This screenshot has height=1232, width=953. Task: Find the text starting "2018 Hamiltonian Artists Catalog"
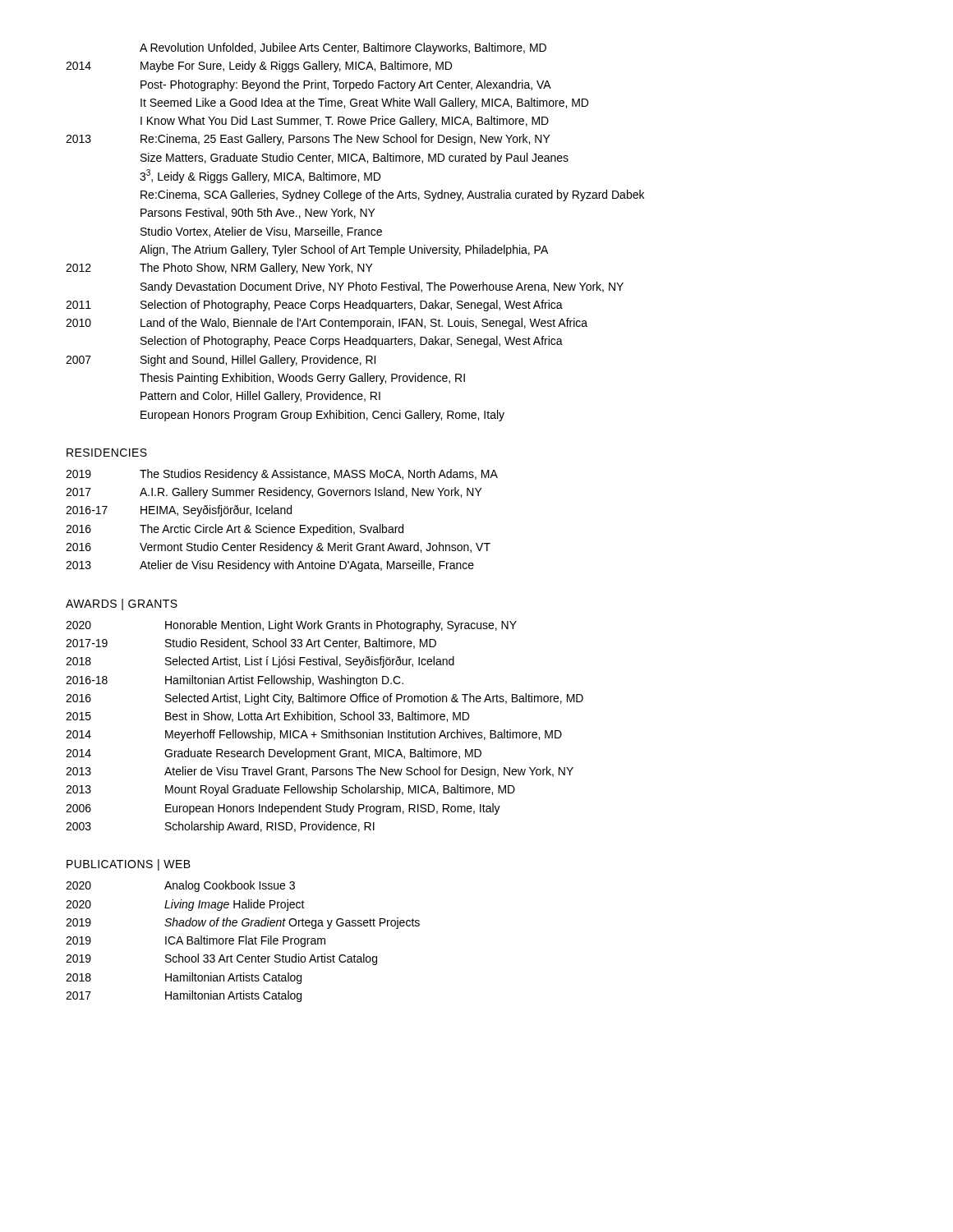(184, 978)
